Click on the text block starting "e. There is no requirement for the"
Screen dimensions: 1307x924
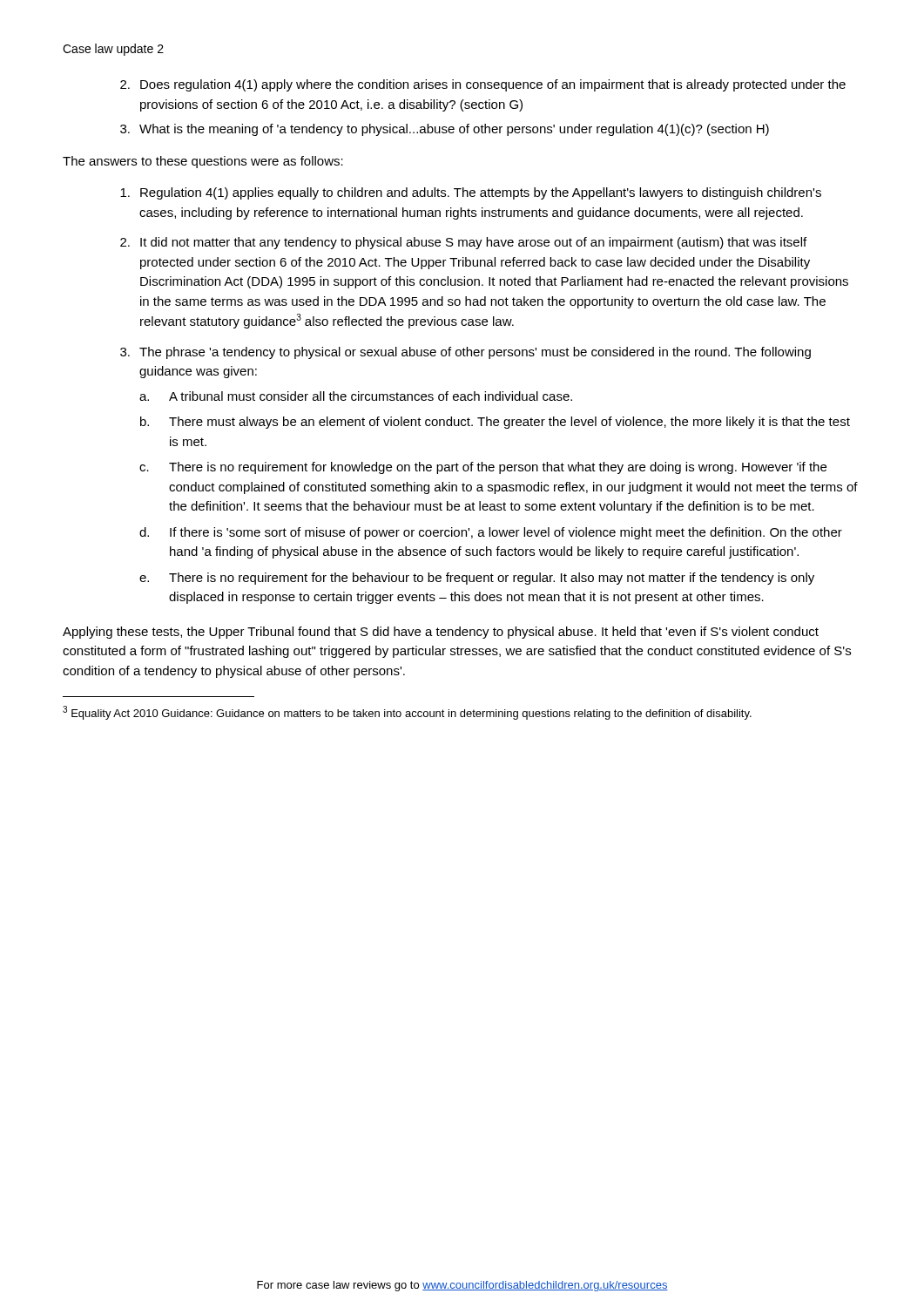click(x=500, y=587)
